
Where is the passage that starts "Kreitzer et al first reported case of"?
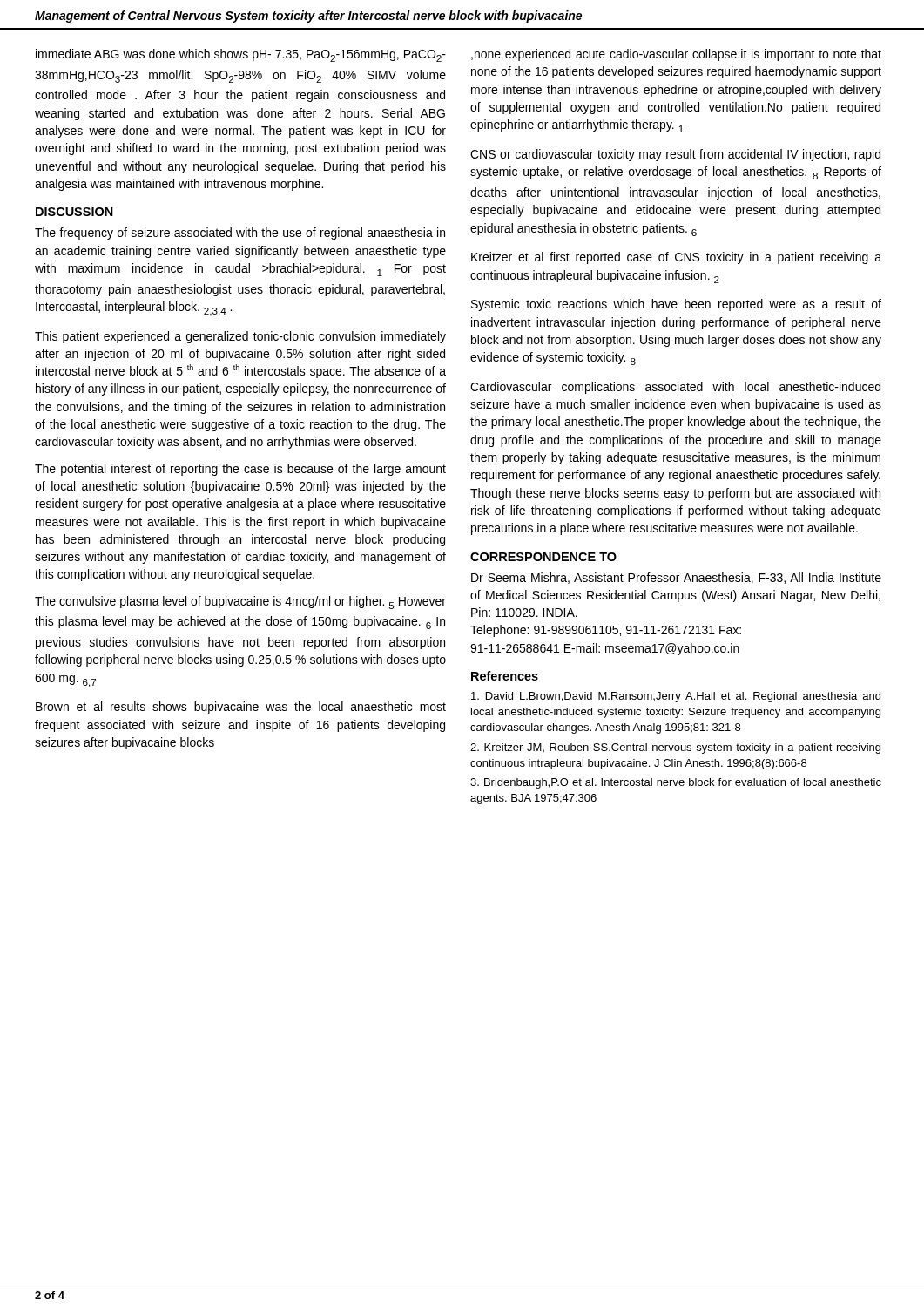676,268
